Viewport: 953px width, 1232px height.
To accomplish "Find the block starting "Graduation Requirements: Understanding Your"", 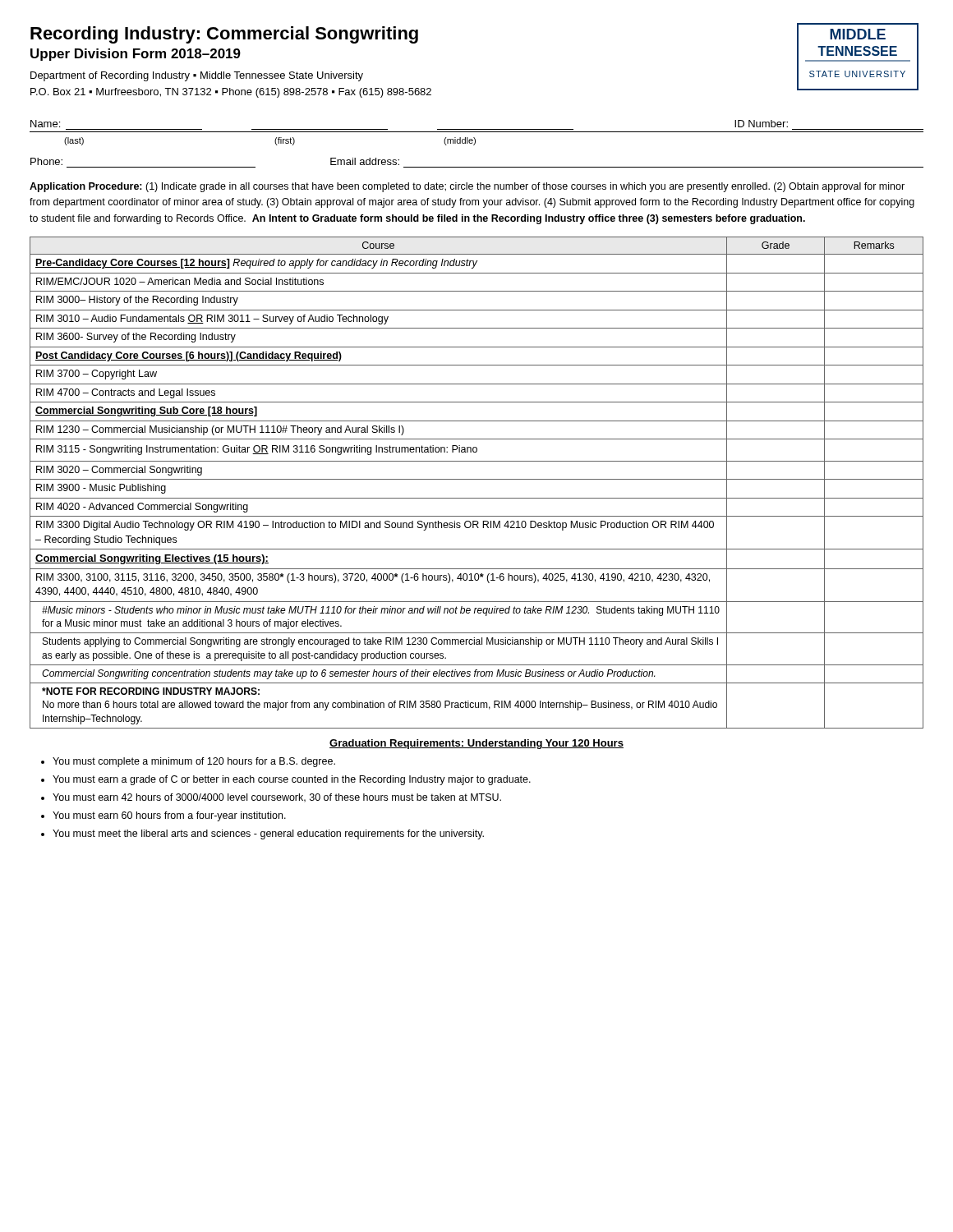I will coord(476,743).
